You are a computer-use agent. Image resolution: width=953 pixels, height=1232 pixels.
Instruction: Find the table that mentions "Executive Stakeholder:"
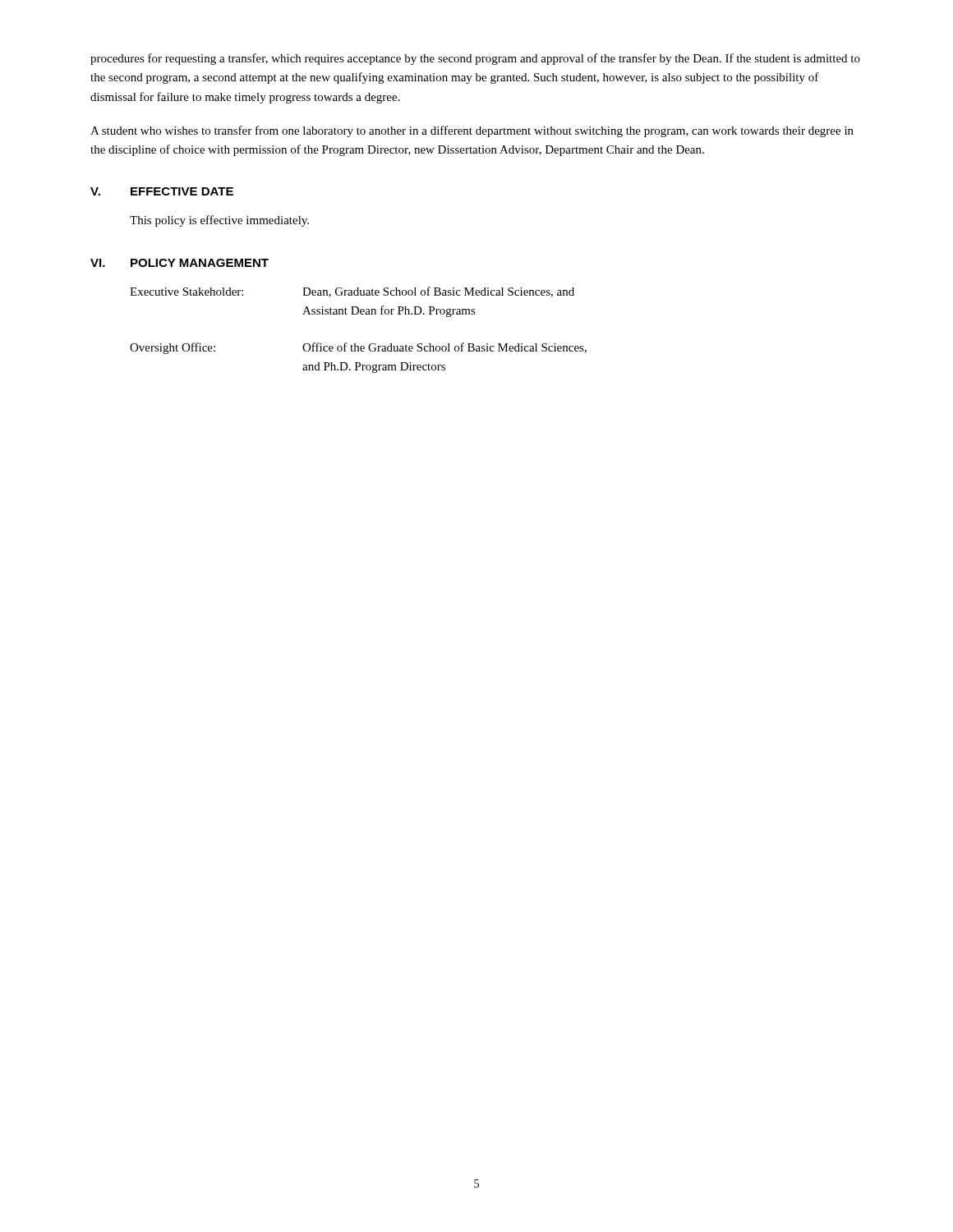[x=476, y=338]
